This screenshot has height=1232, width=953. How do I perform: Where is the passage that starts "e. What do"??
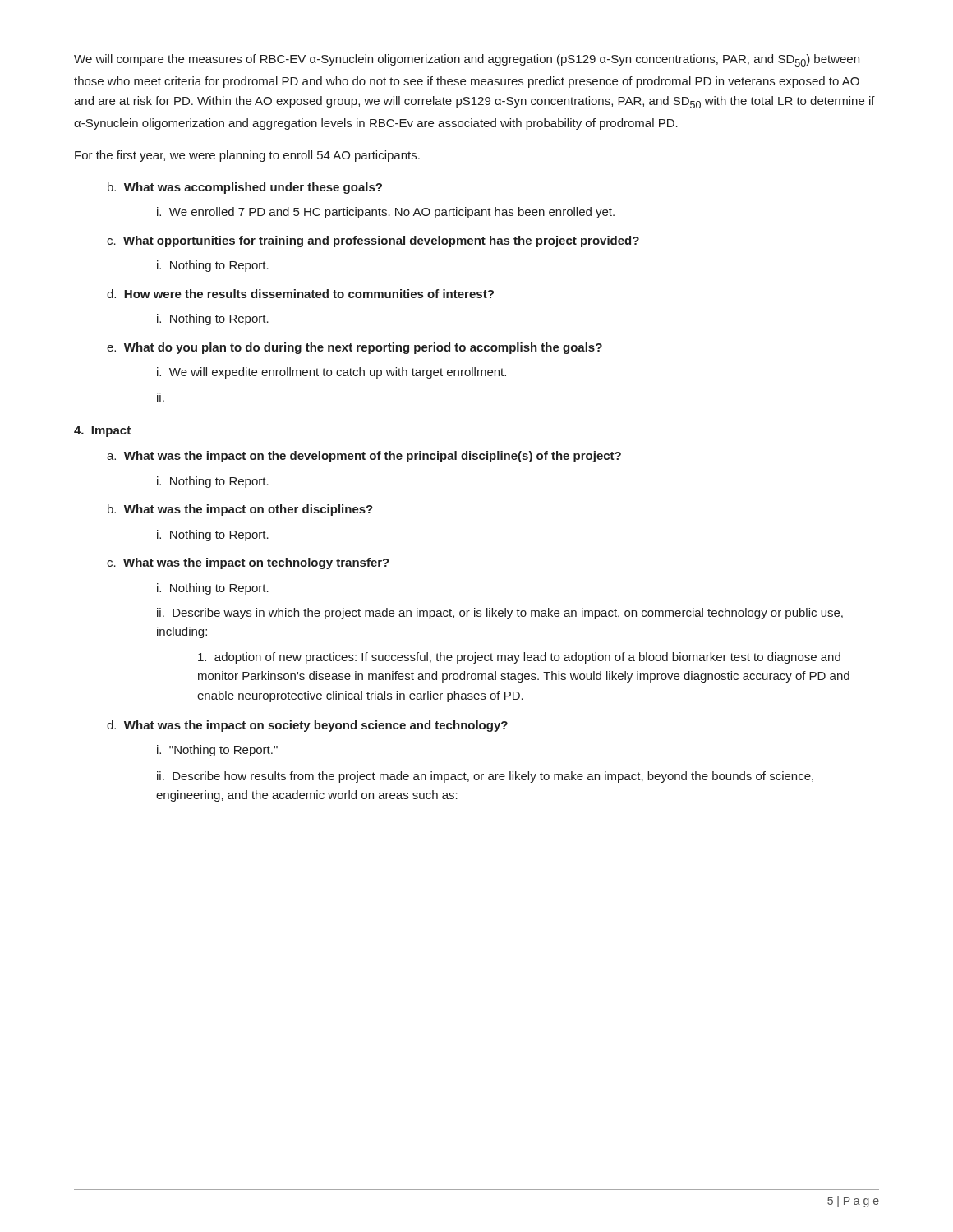click(x=355, y=347)
